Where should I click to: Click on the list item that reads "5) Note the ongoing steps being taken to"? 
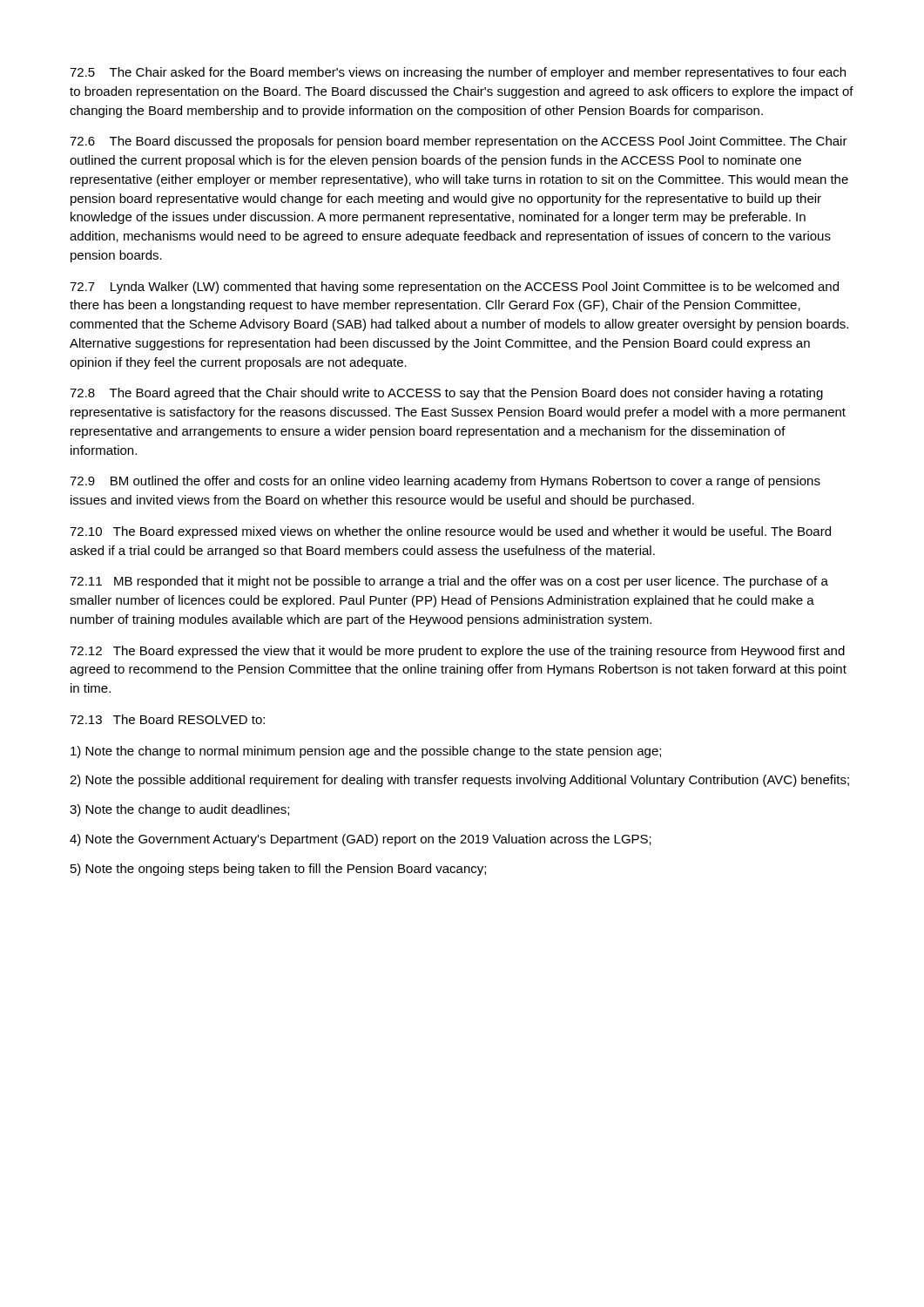278,868
